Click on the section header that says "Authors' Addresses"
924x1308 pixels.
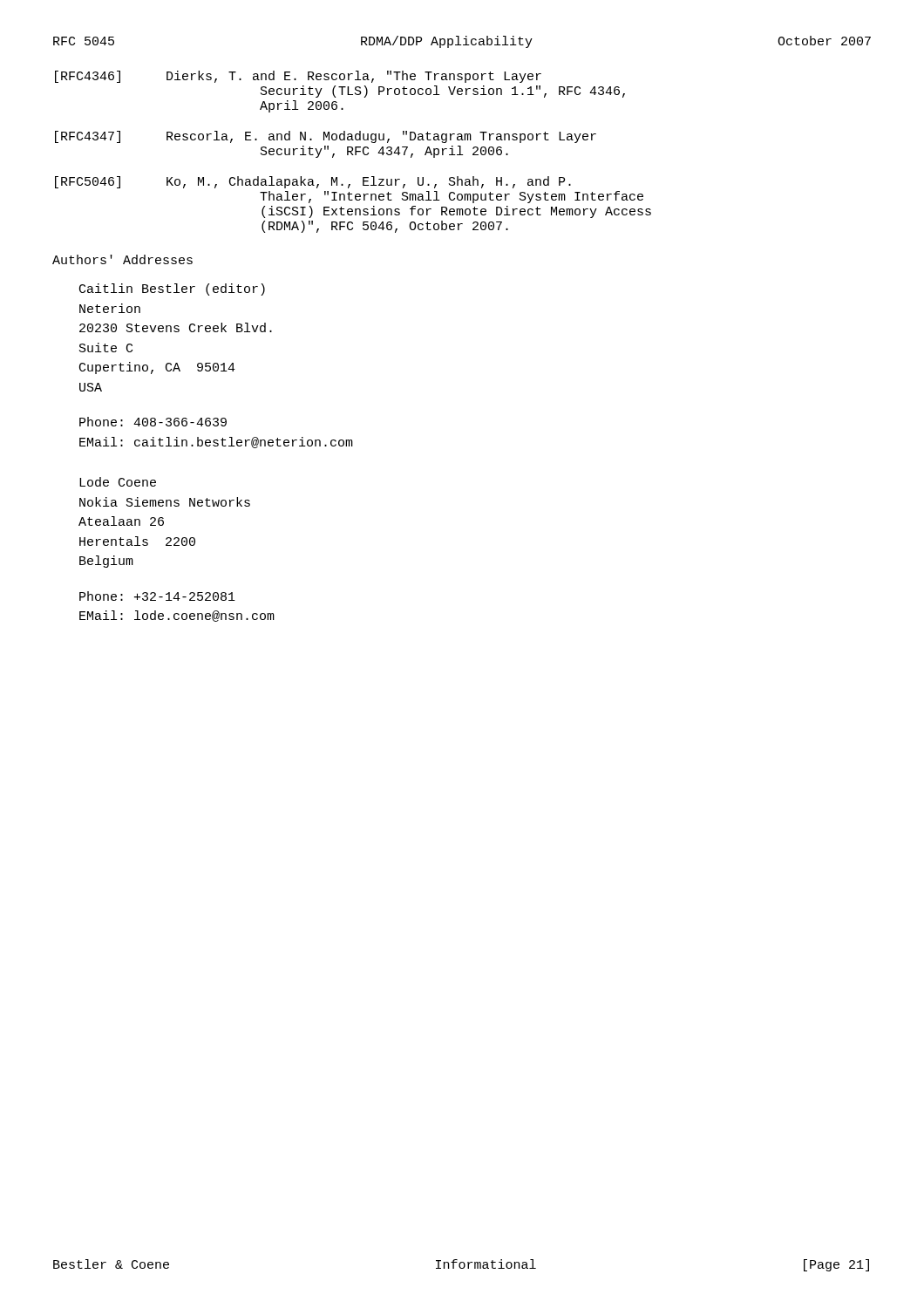[123, 261]
